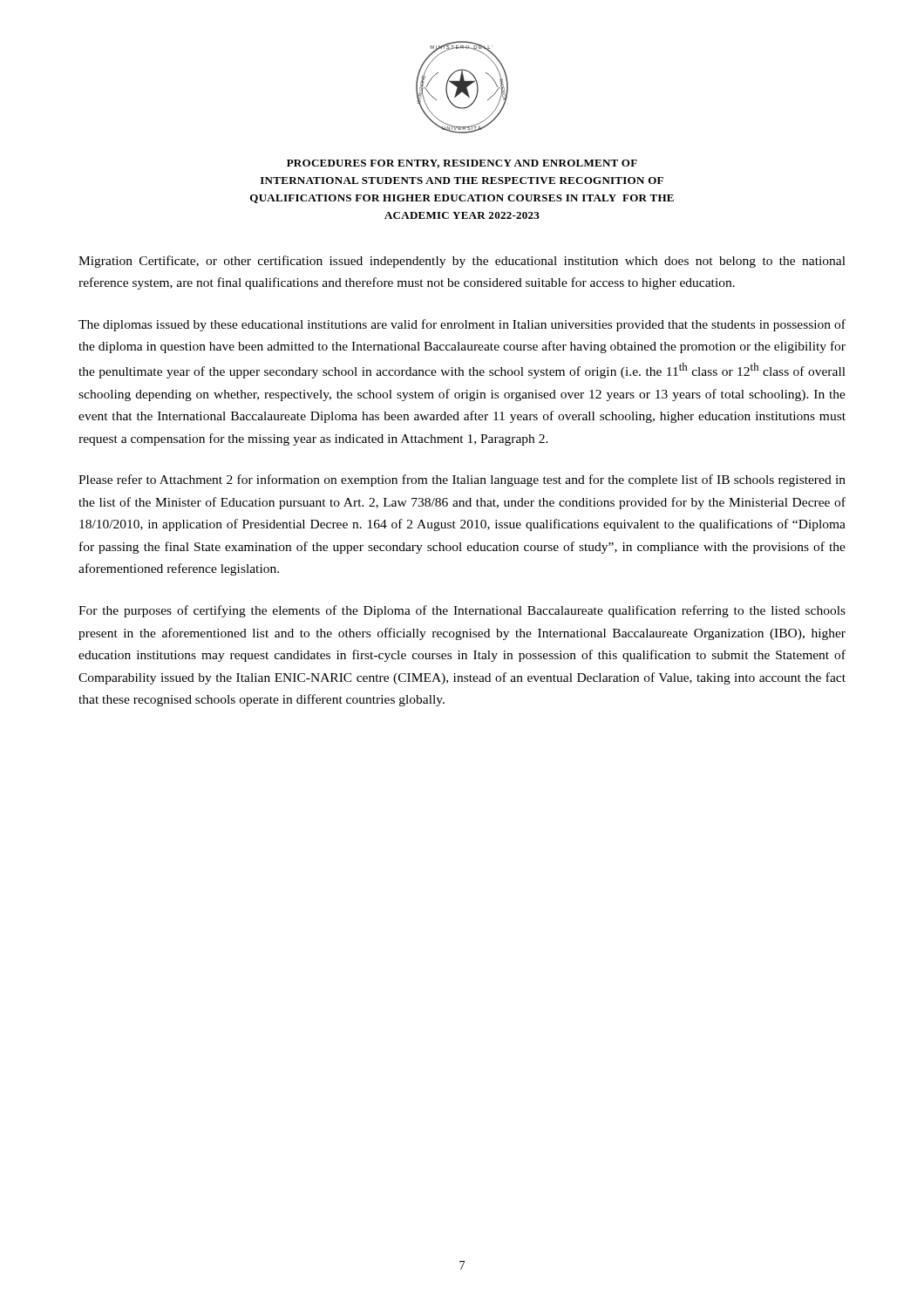The height and width of the screenshot is (1308, 924).
Task: Navigate to the element starting "Migration Certificate, or other certification issued"
Action: (x=462, y=271)
